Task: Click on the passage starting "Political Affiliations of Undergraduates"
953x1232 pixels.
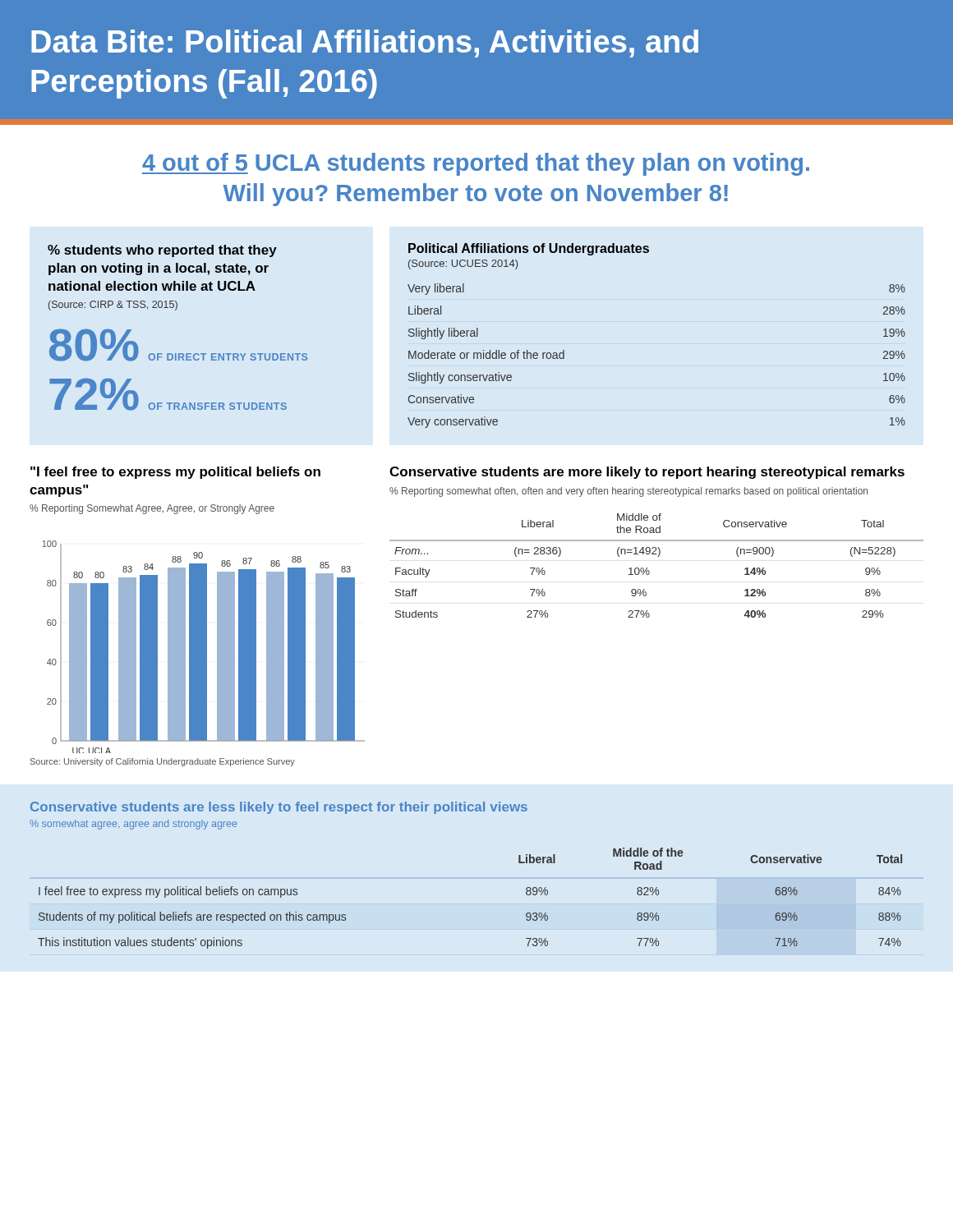Action: (x=528, y=249)
